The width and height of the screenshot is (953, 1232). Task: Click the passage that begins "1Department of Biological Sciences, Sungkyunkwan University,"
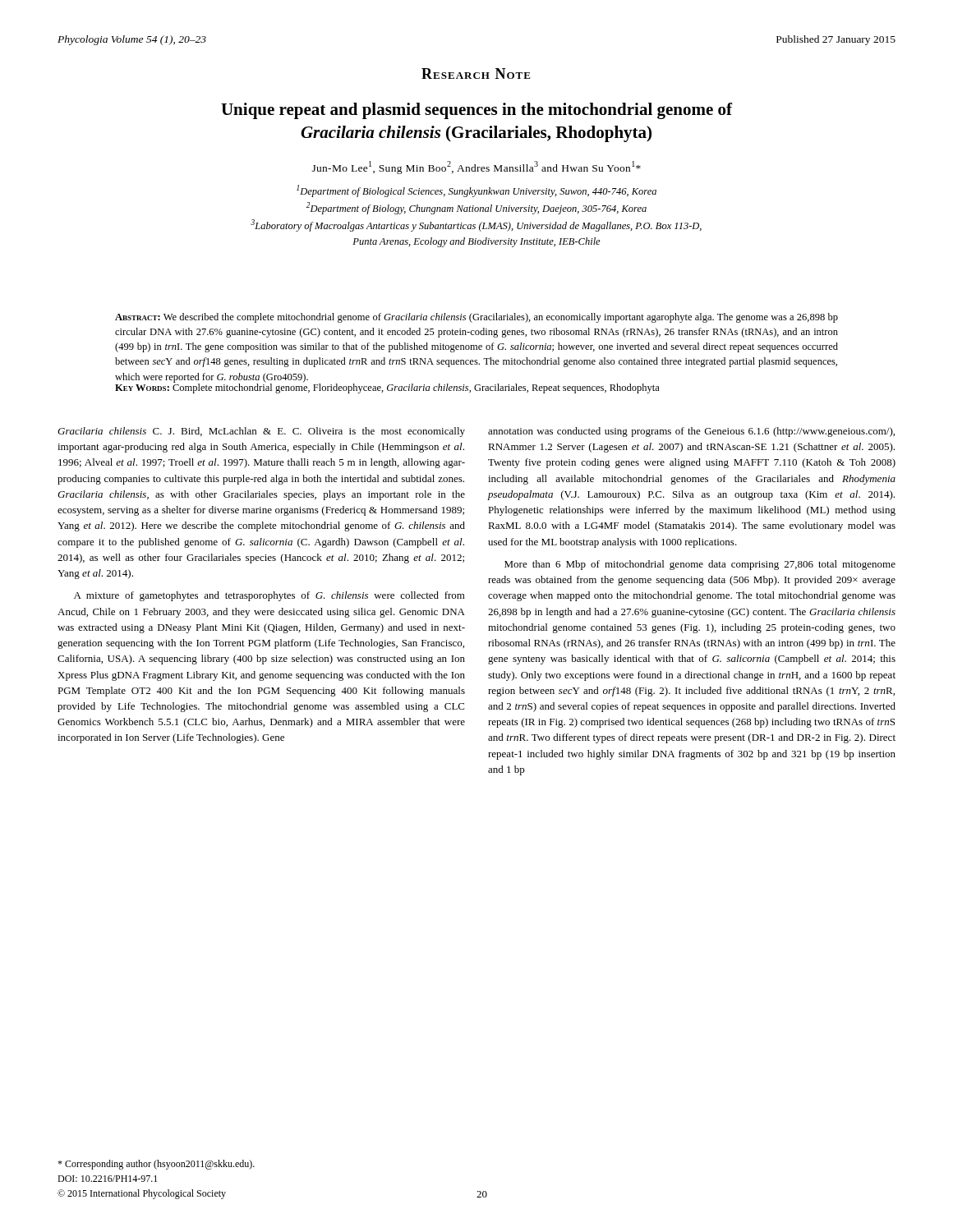point(476,216)
